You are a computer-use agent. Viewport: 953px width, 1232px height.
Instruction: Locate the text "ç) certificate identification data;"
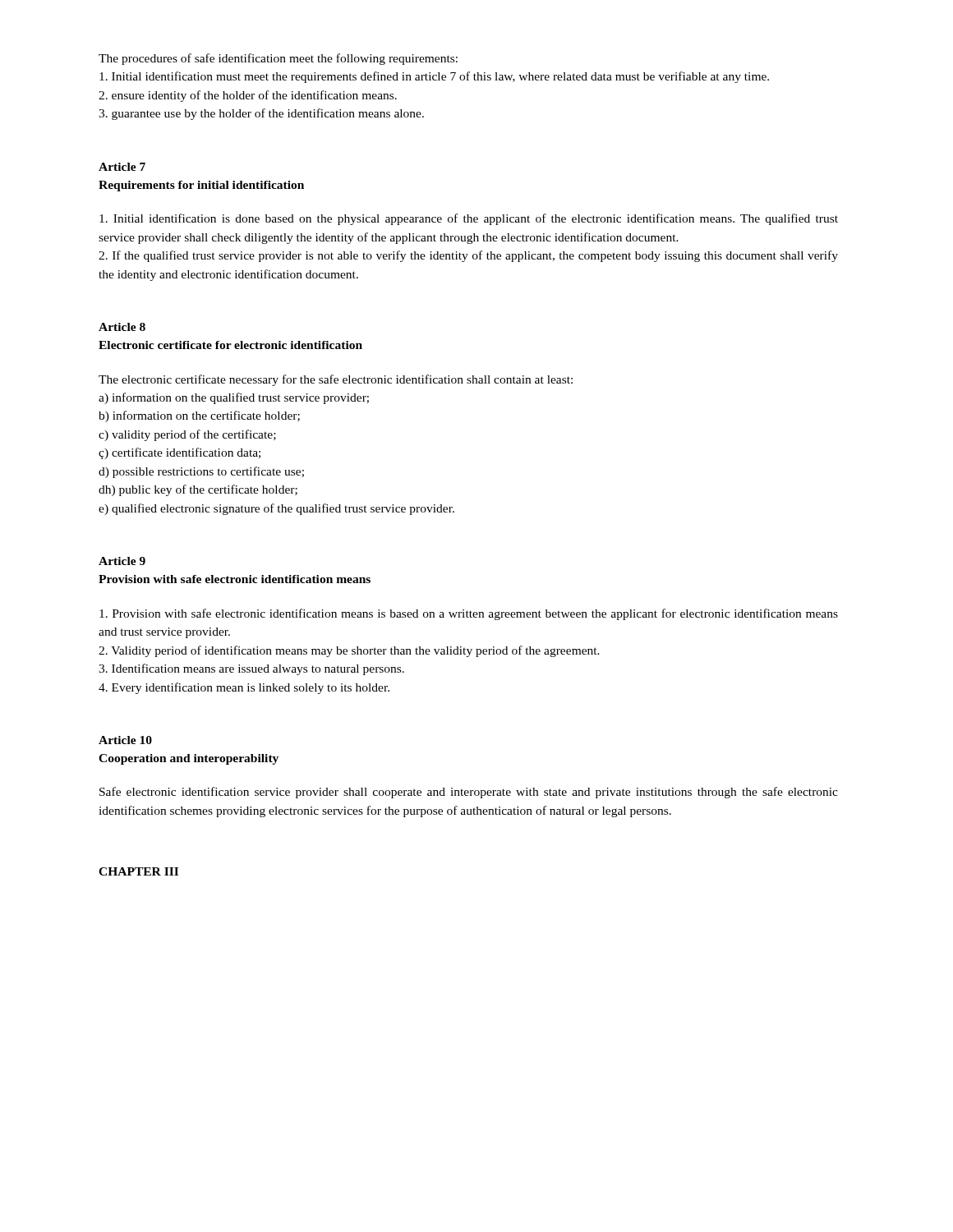point(180,452)
